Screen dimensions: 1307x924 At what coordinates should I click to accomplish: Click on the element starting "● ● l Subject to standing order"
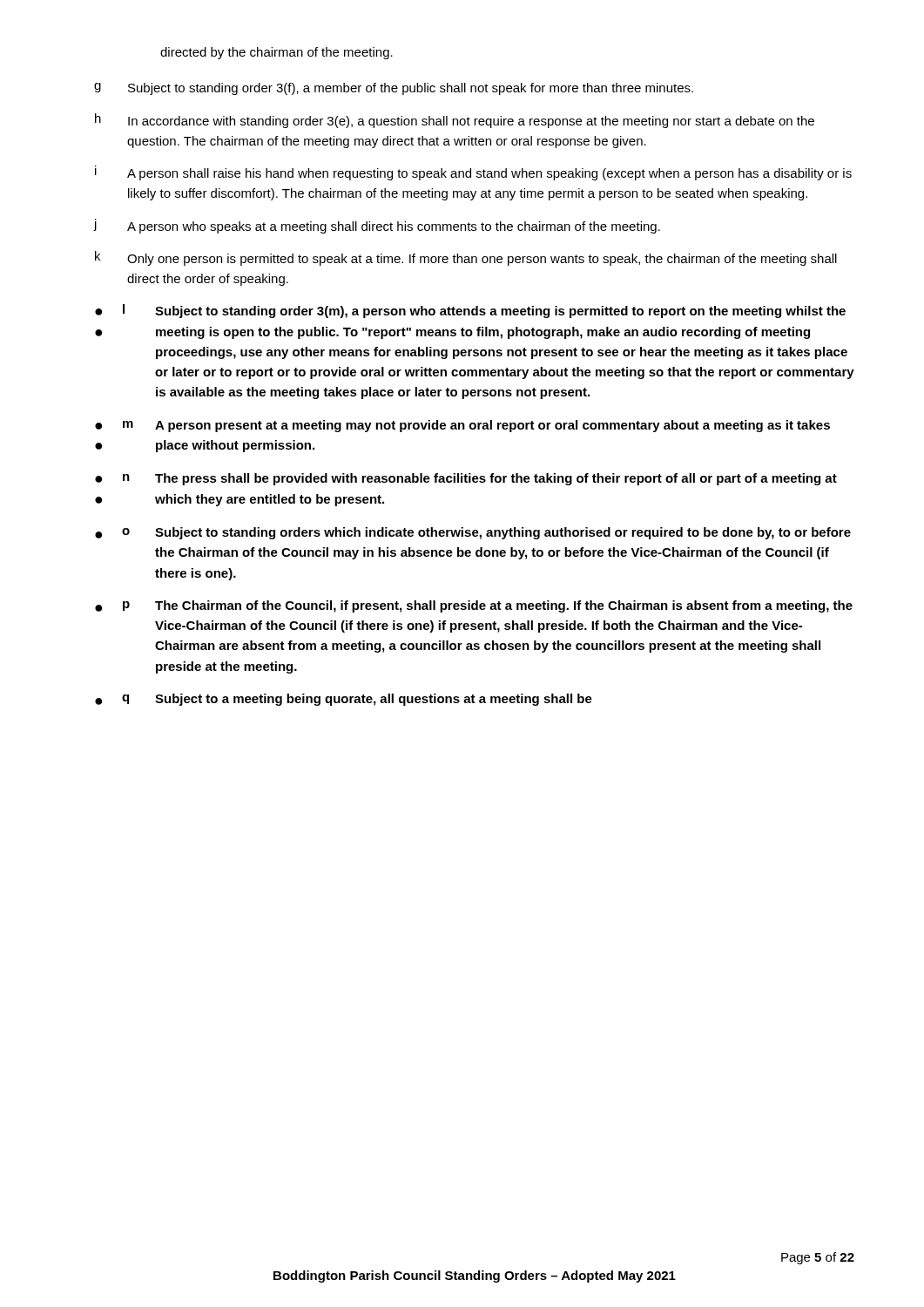coord(474,352)
